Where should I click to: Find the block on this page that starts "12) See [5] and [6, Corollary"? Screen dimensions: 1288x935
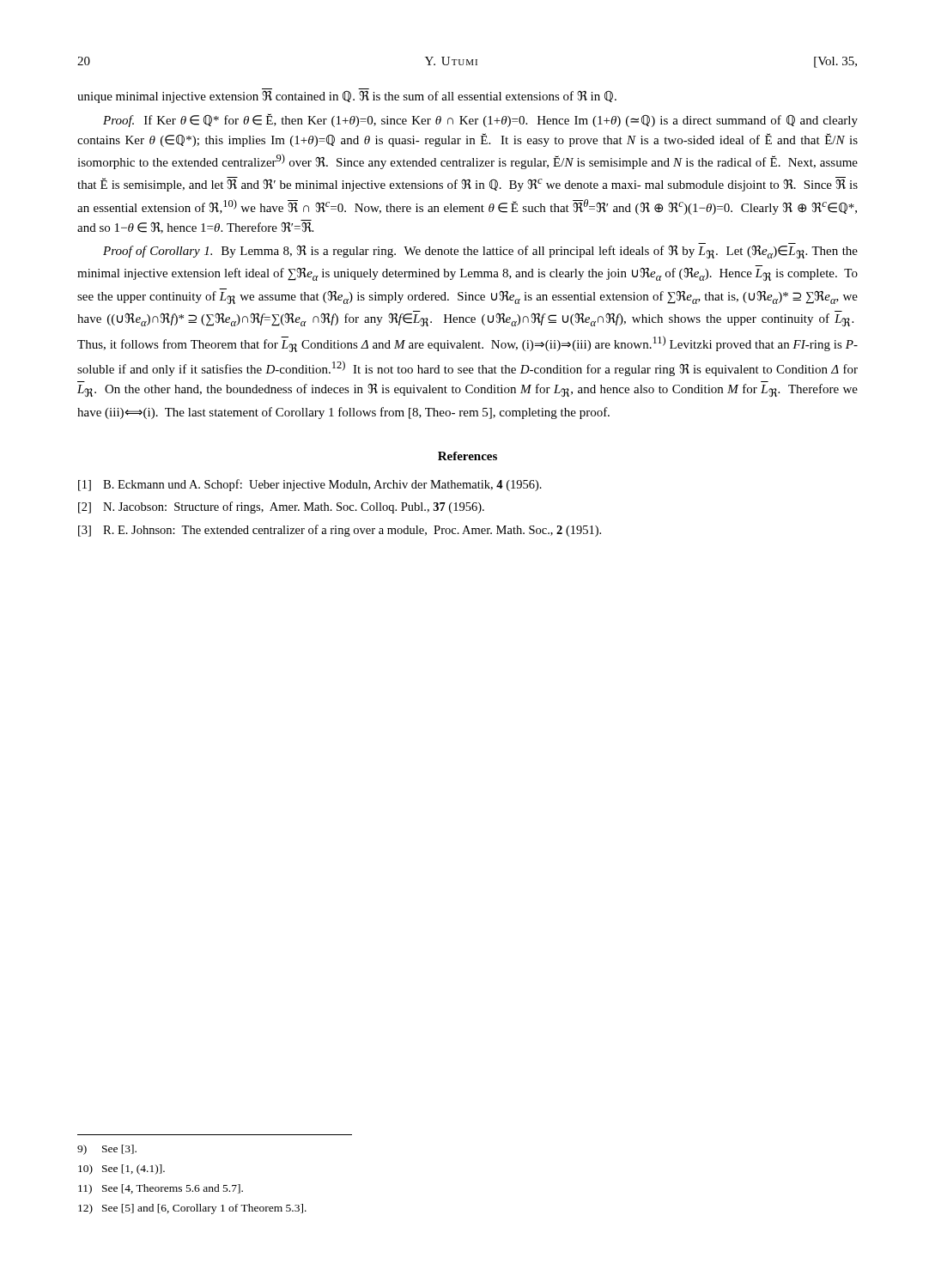pyautogui.click(x=192, y=1209)
